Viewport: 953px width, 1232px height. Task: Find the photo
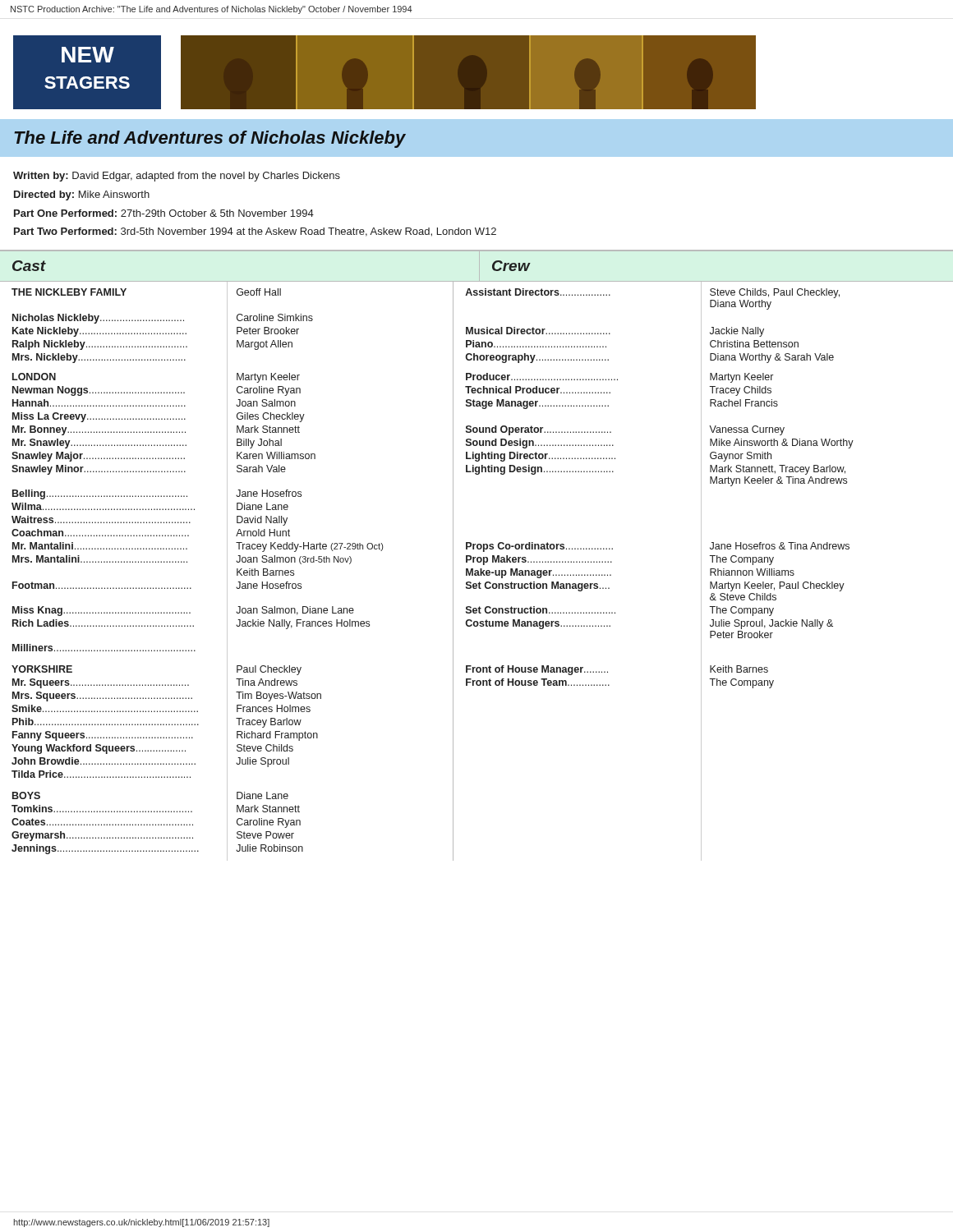click(468, 72)
